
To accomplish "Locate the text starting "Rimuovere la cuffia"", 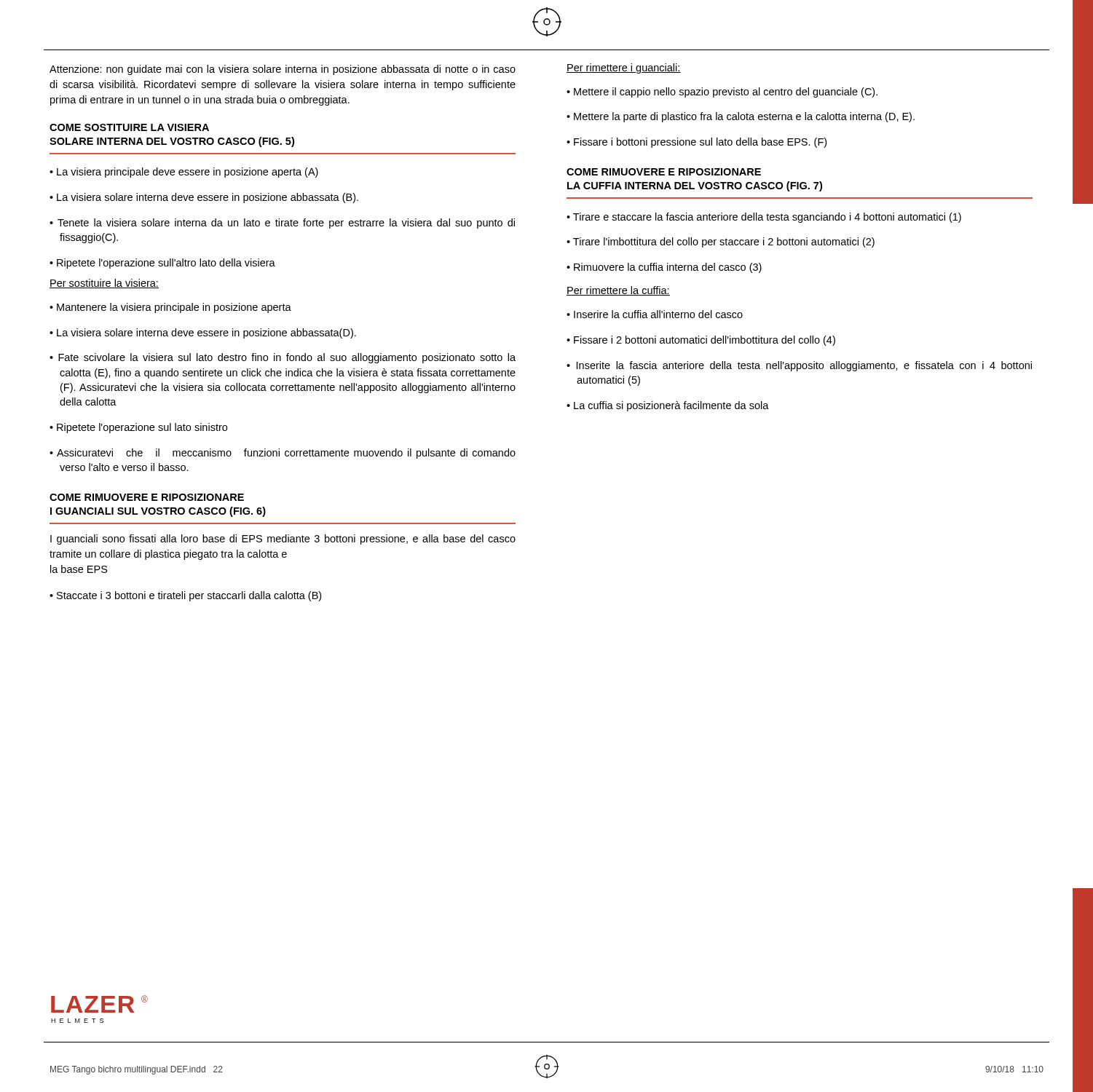I will click(664, 268).
